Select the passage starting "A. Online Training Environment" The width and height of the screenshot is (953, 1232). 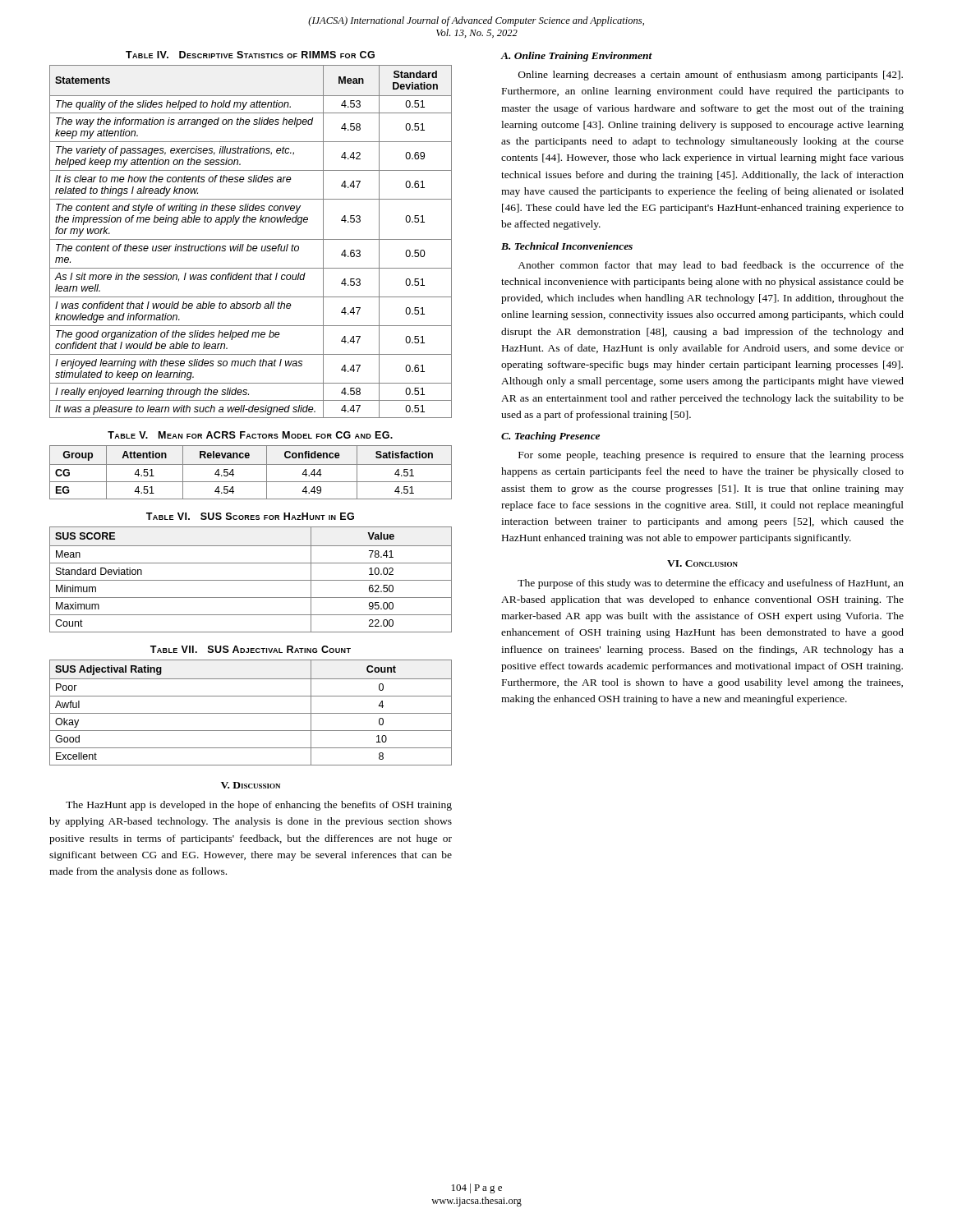pos(576,55)
